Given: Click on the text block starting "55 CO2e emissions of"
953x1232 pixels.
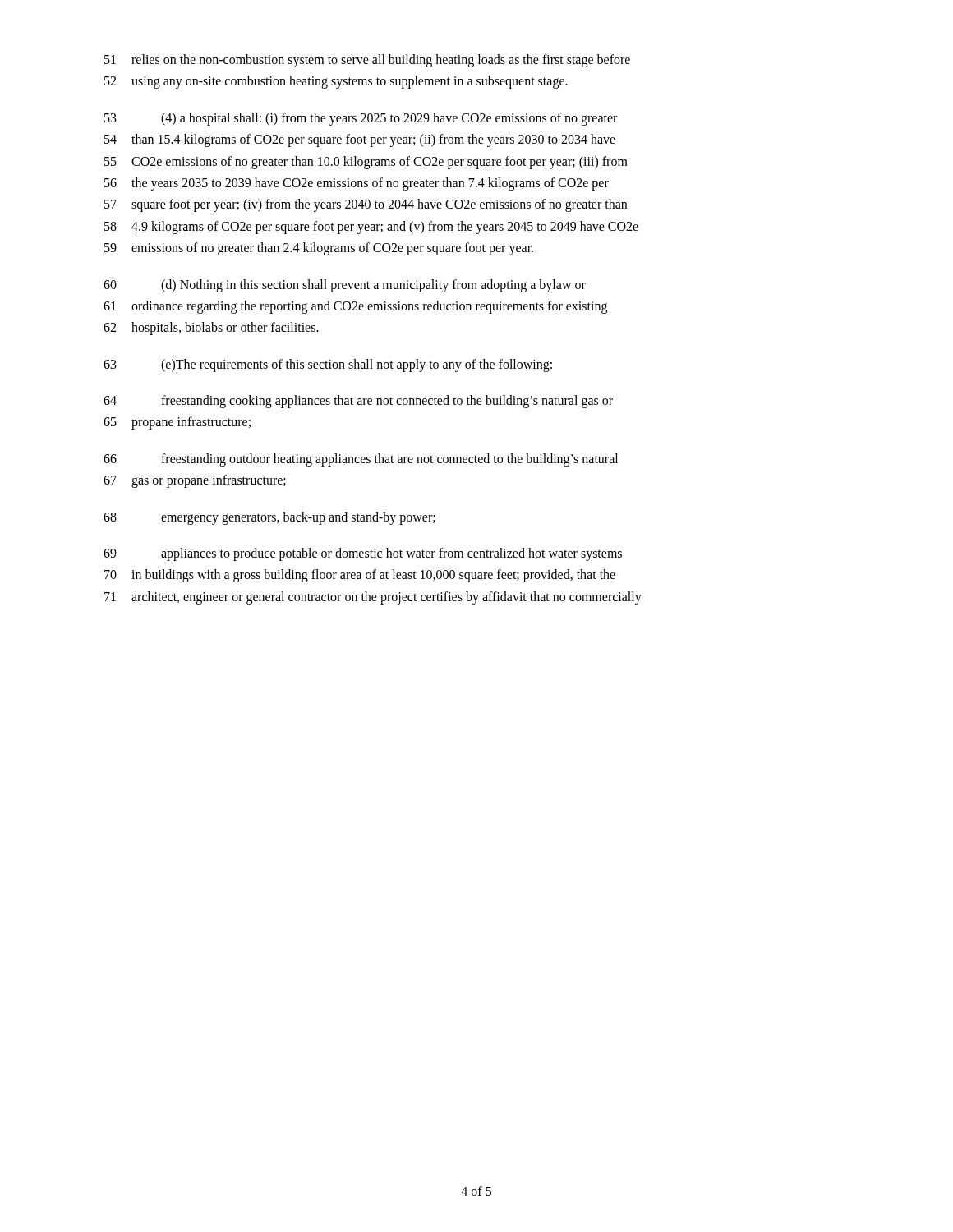Looking at the screenshot, I should (485, 162).
